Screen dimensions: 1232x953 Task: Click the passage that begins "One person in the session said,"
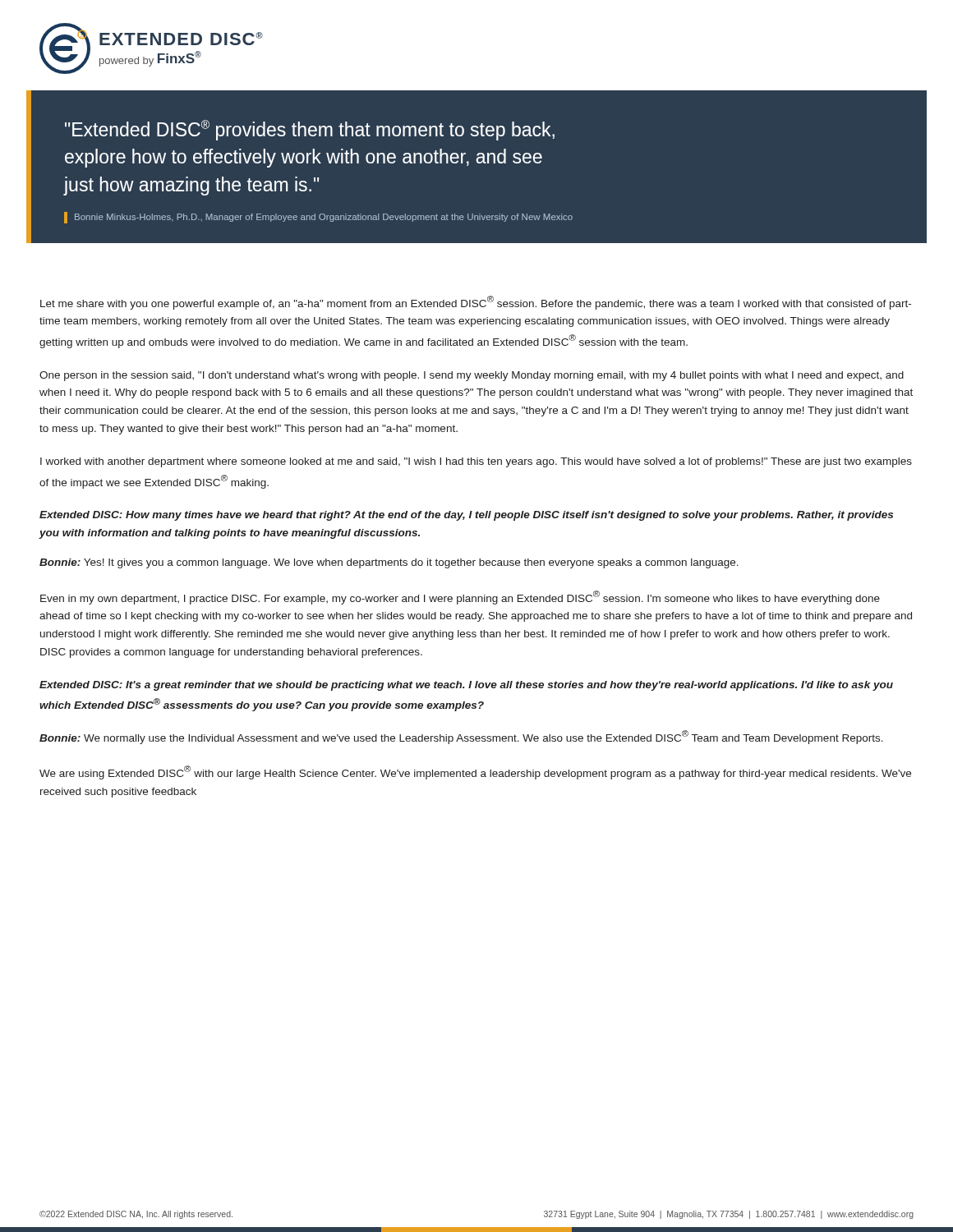click(x=476, y=402)
